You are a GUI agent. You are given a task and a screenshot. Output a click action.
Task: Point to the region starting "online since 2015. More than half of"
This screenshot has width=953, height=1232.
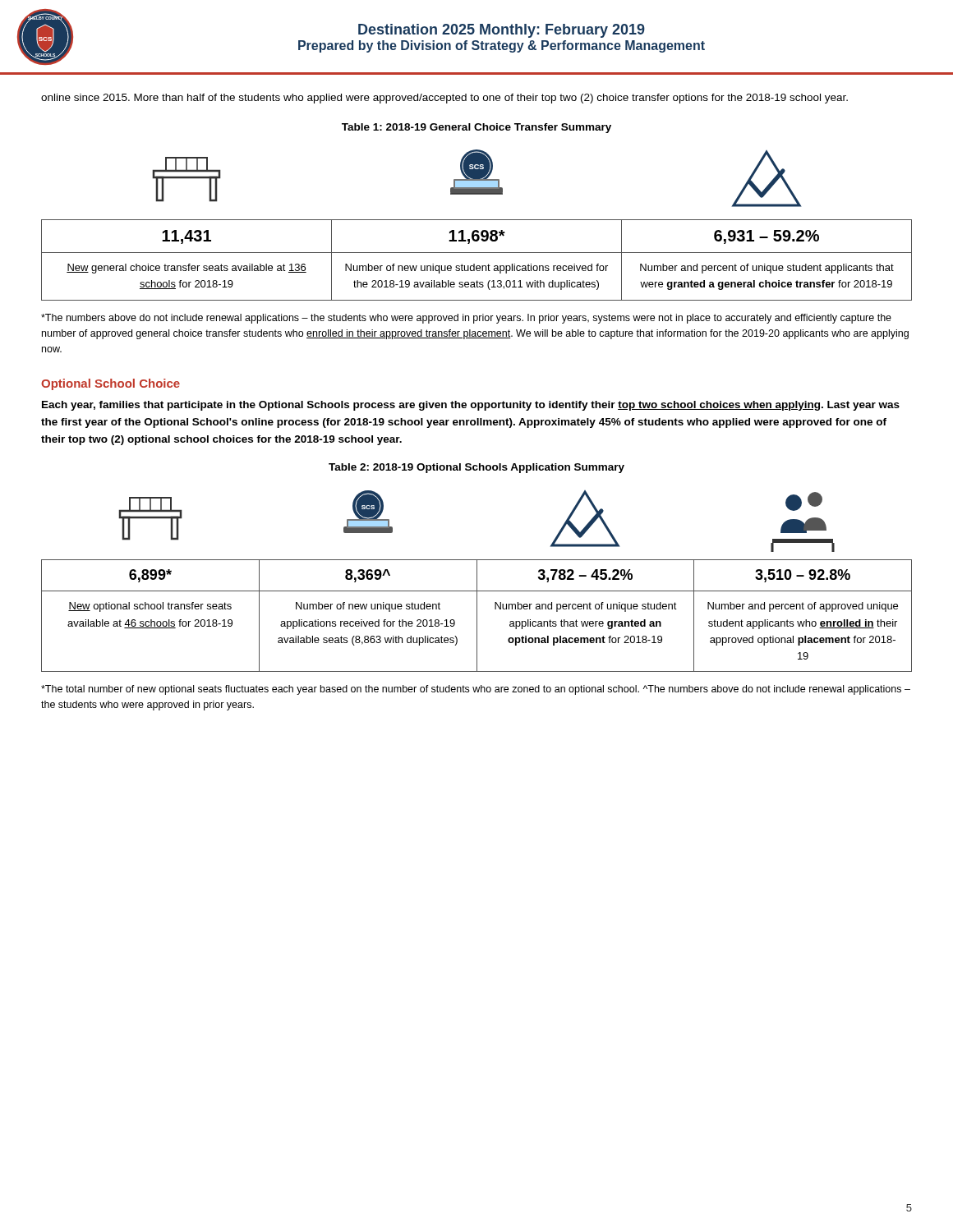(445, 97)
